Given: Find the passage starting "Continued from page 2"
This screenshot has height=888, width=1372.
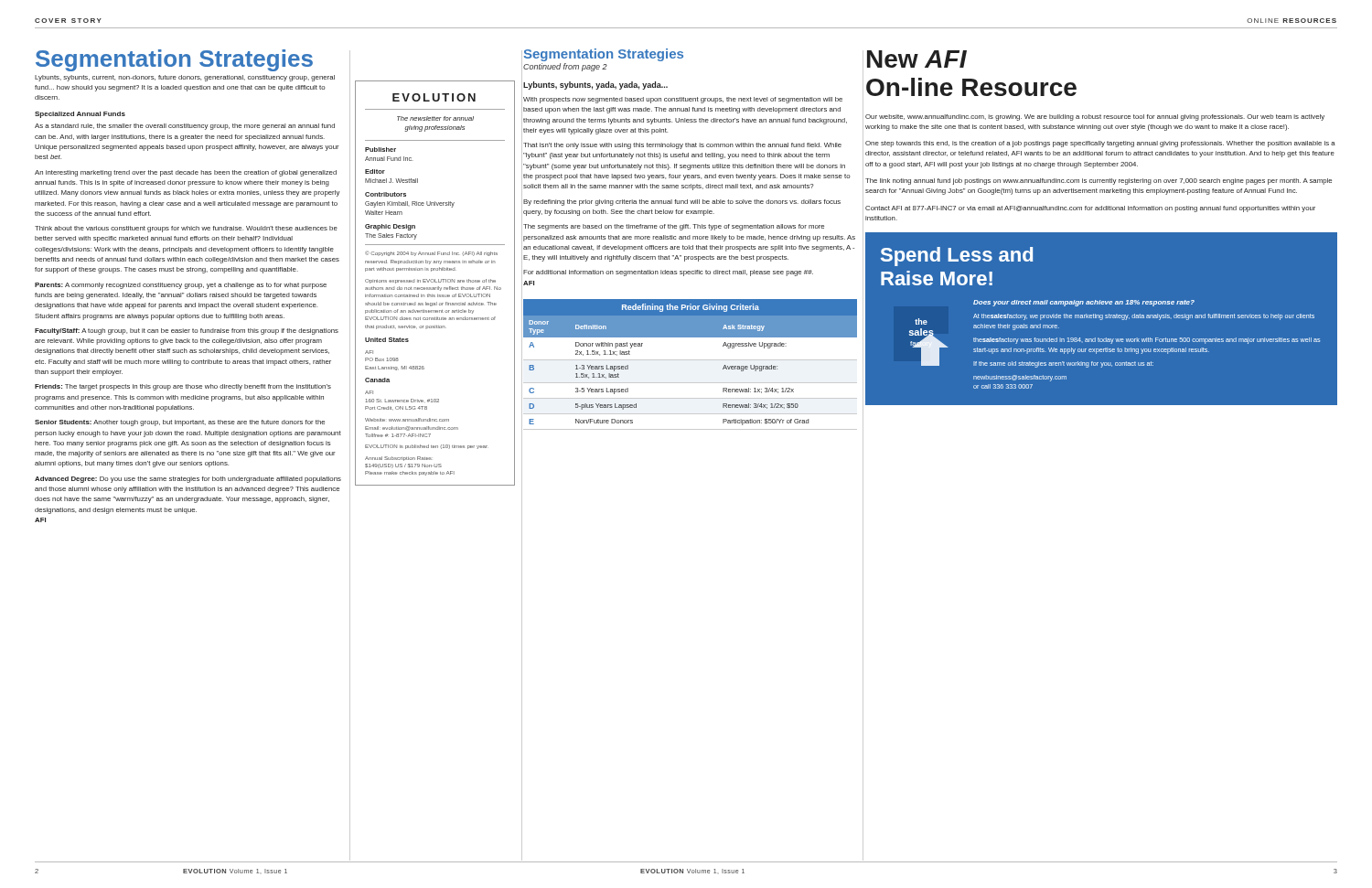Looking at the screenshot, I should [565, 67].
